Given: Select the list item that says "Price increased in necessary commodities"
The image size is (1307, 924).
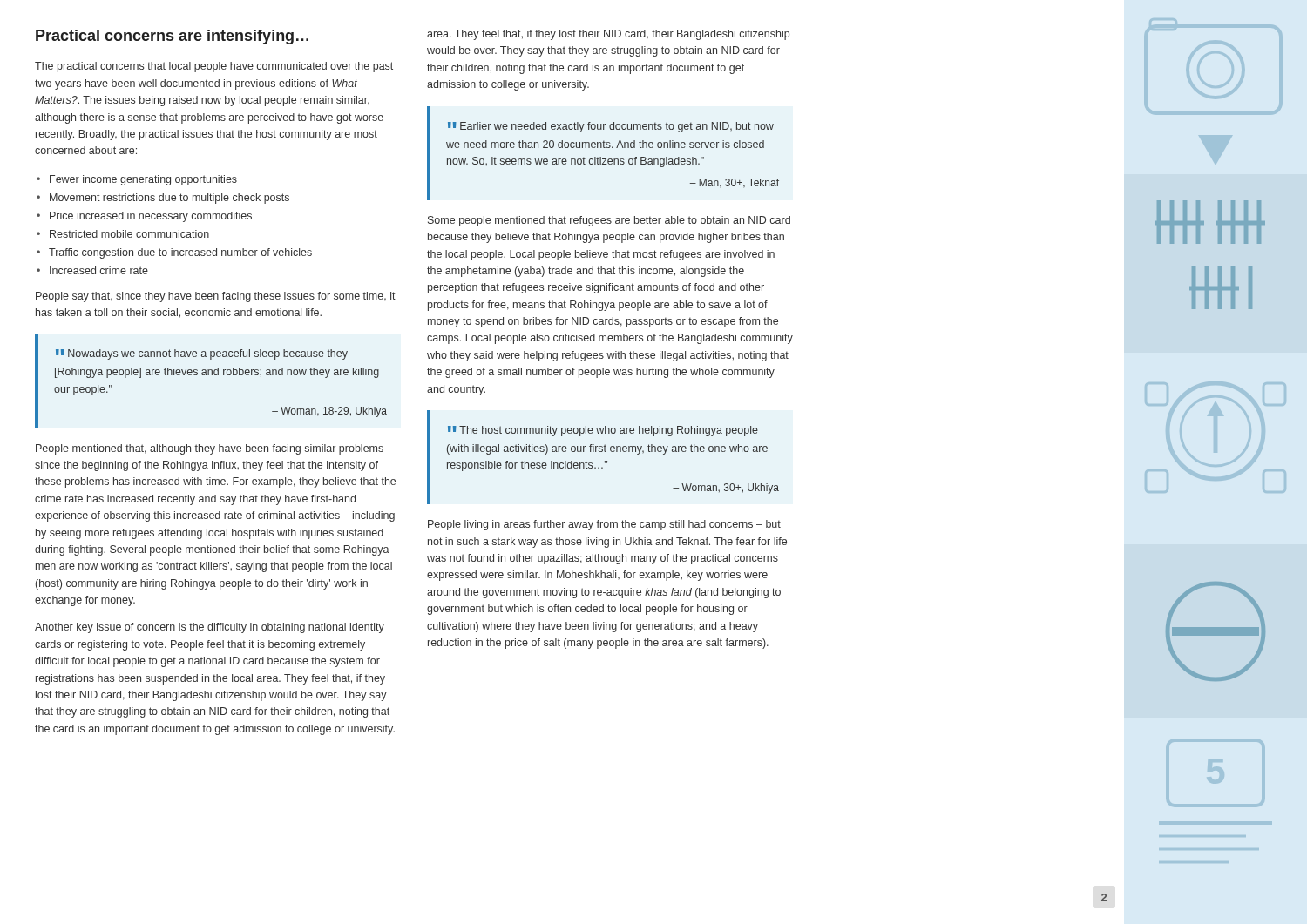Looking at the screenshot, I should point(151,216).
